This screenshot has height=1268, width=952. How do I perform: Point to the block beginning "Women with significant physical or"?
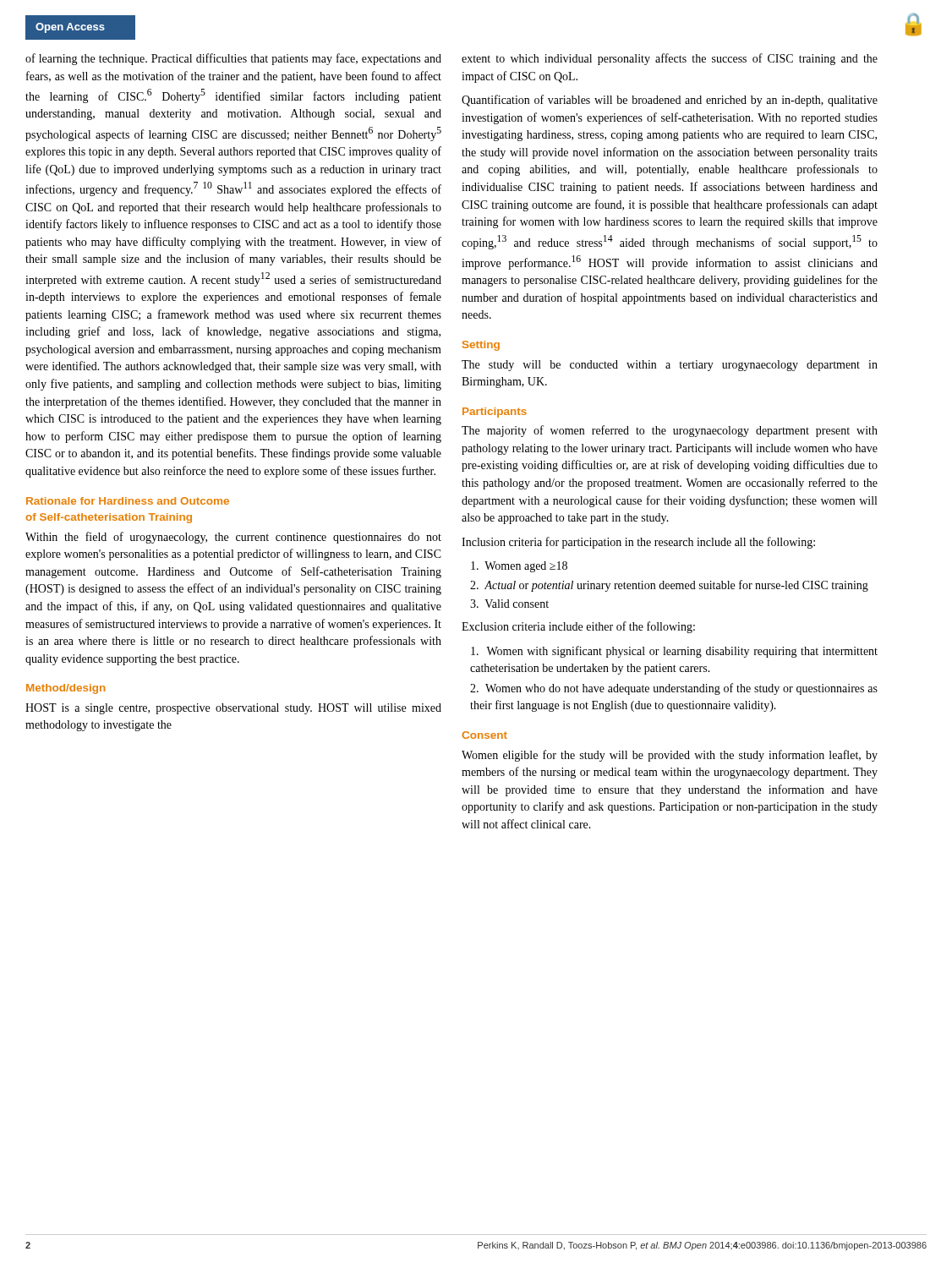pyautogui.click(x=674, y=660)
